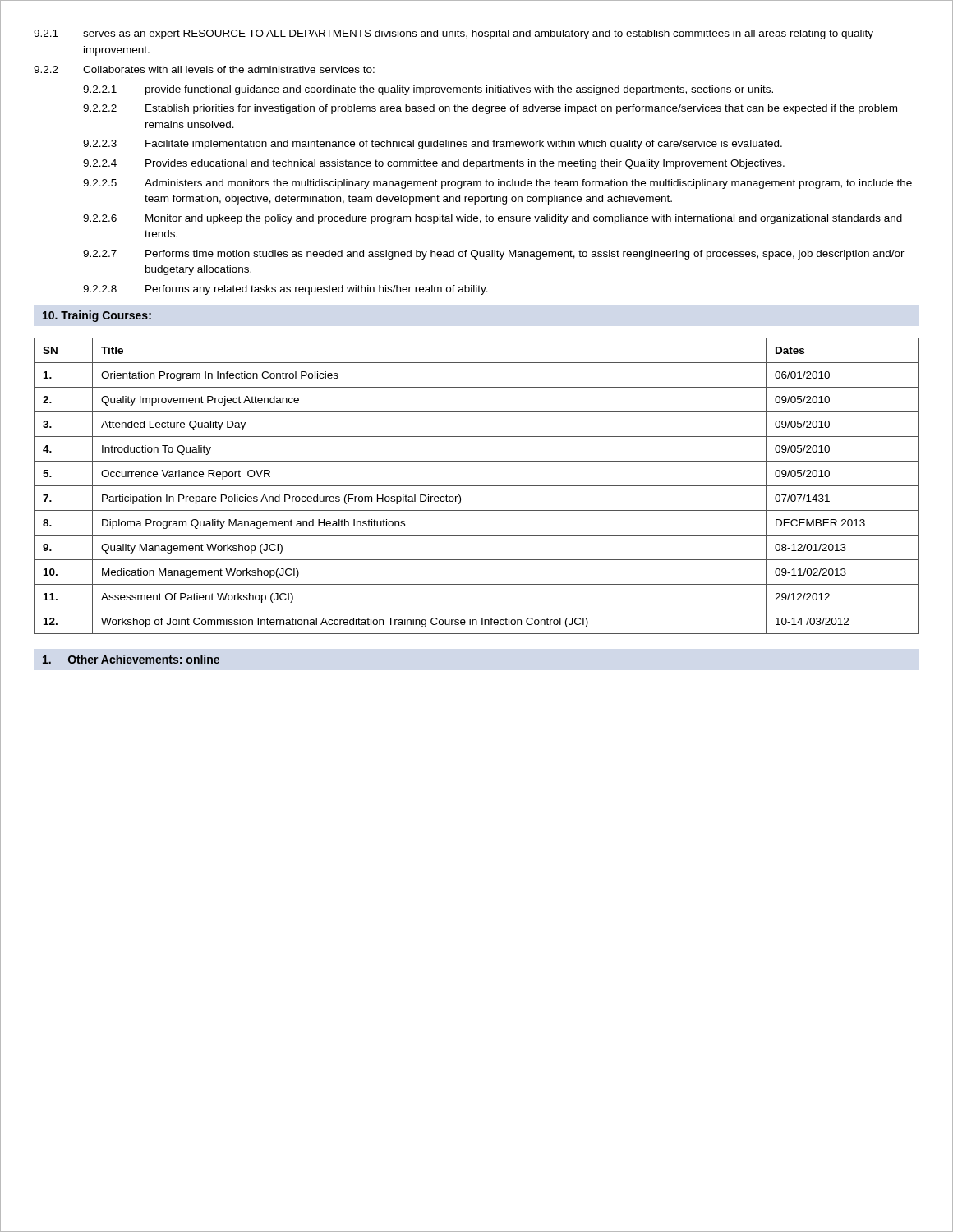Locate the list item with the text "9.2.2.4 Provides educational and technical"
Image resolution: width=953 pixels, height=1232 pixels.
(501, 163)
